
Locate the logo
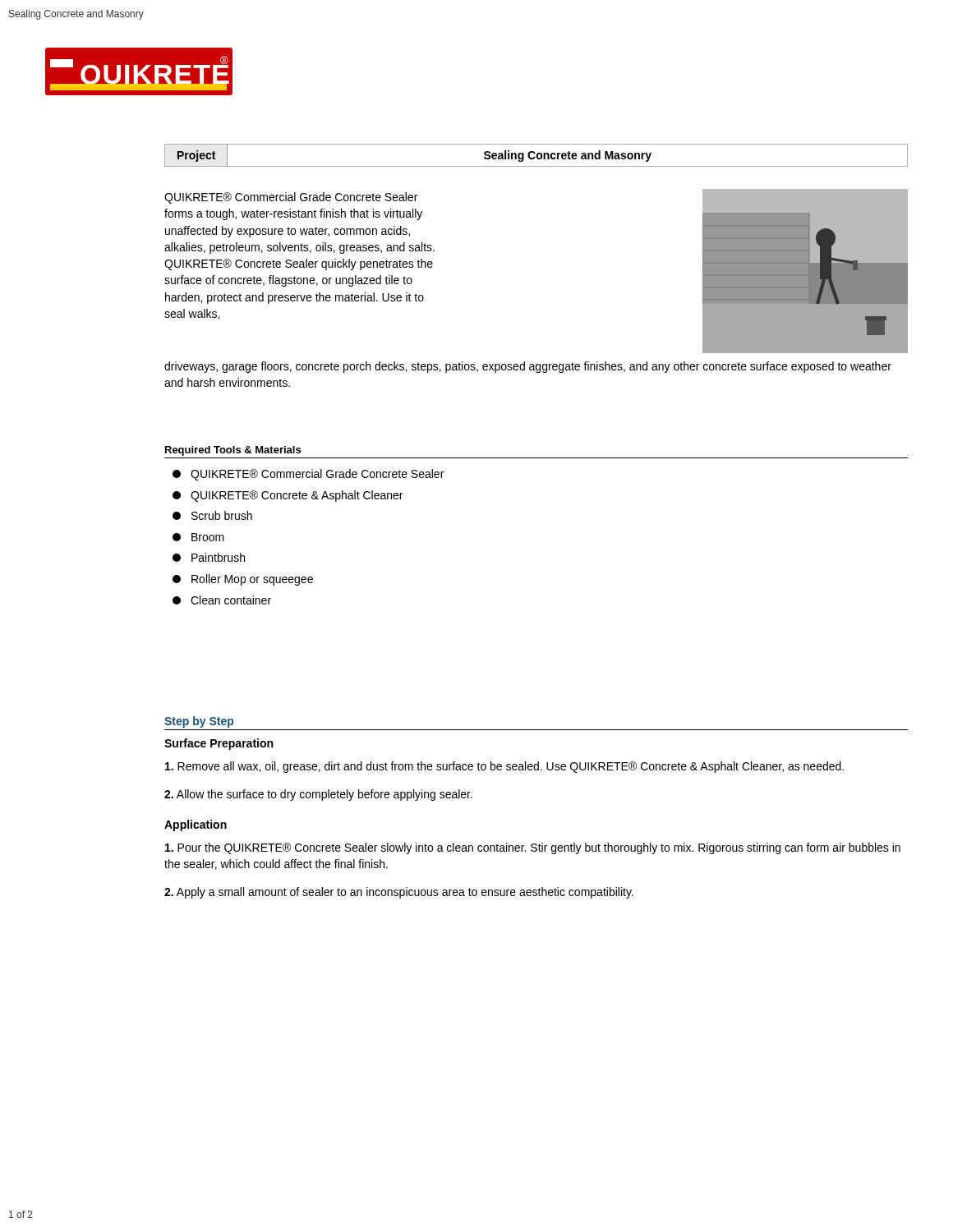point(140,72)
